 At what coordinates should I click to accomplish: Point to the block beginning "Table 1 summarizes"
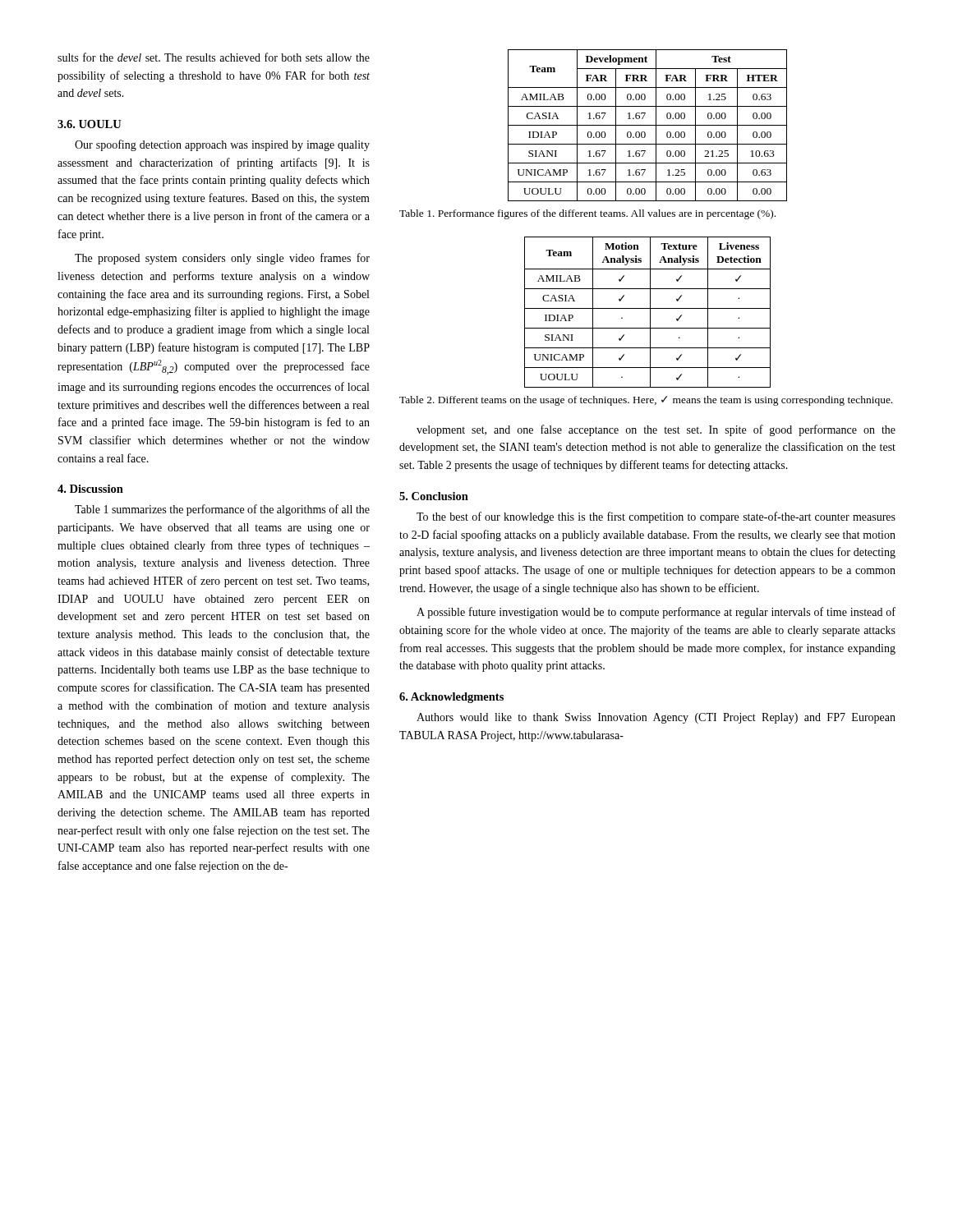pyautogui.click(x=214, y=688)
